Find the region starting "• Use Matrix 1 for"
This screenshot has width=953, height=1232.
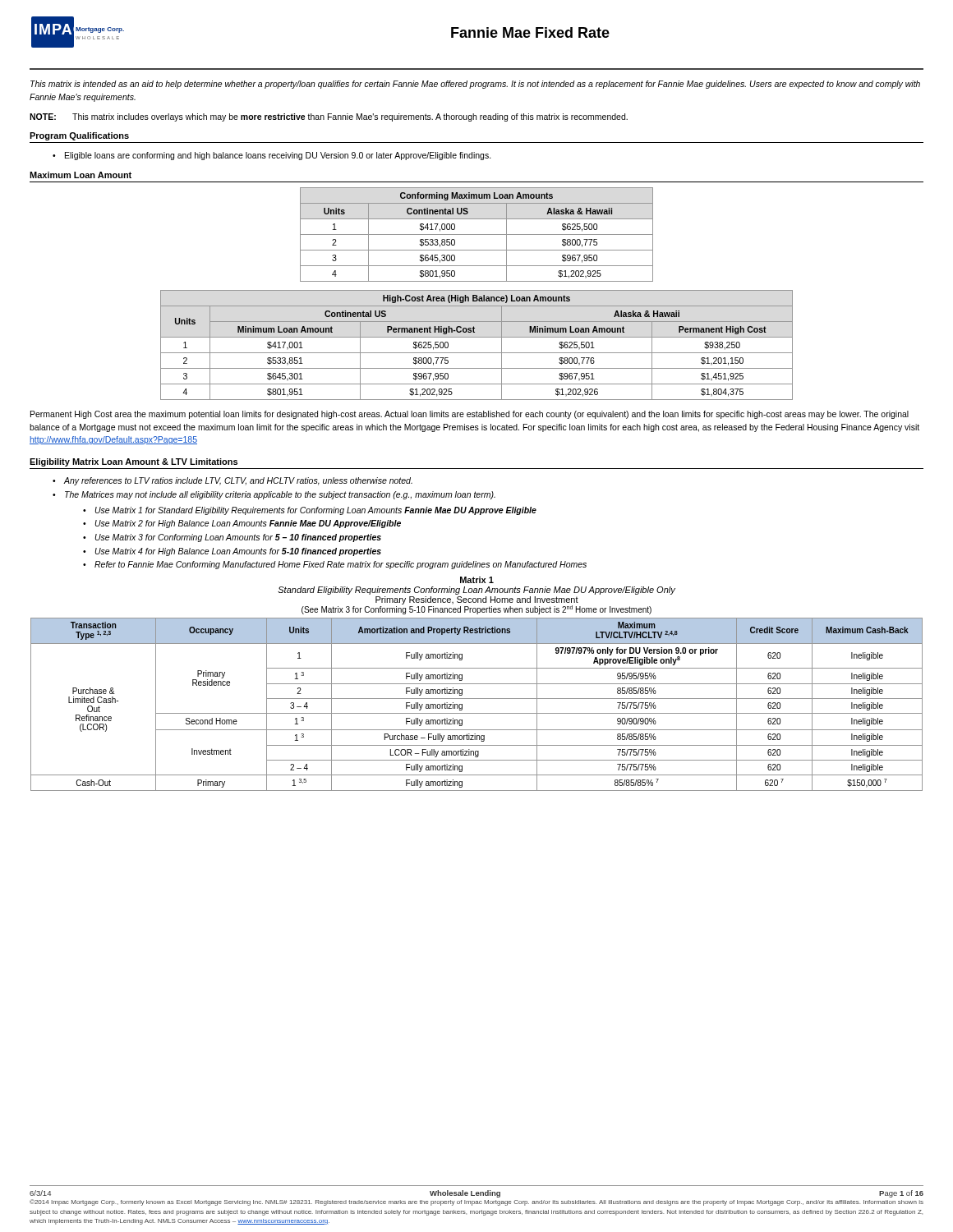click(x=310, y=510)
